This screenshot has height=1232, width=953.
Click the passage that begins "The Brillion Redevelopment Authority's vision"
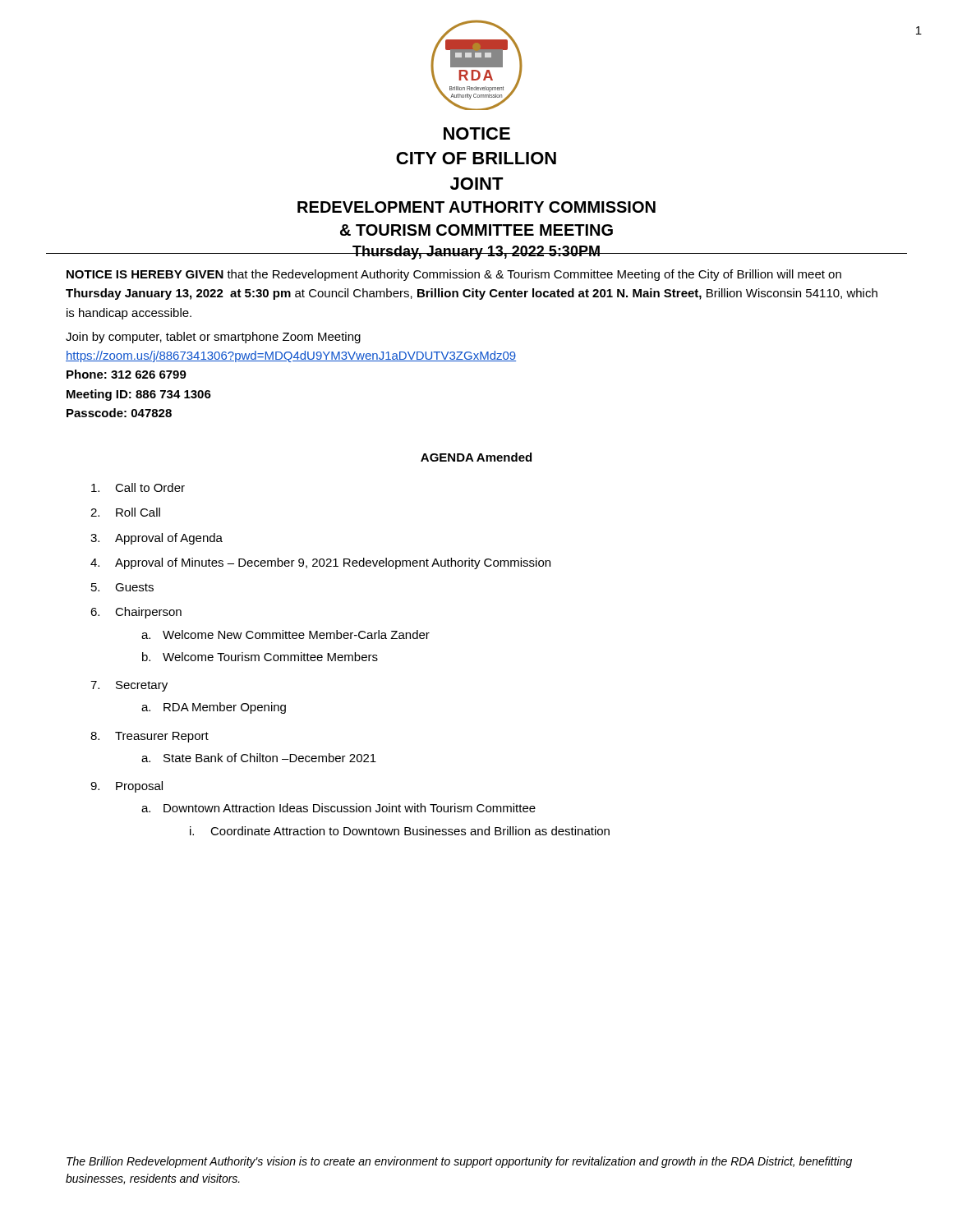click(459, 1170)
